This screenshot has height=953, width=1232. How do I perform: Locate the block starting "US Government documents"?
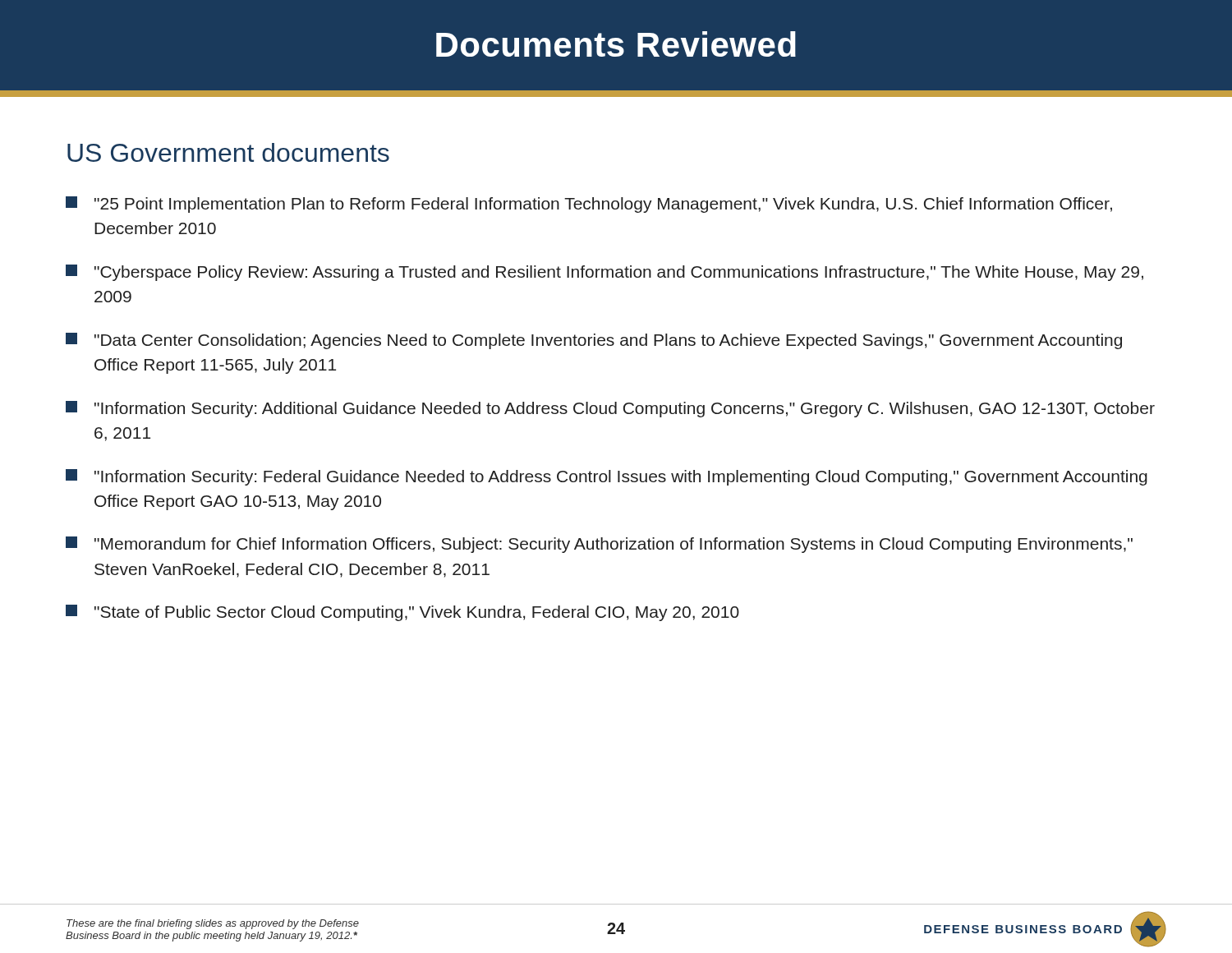point(228,153)
